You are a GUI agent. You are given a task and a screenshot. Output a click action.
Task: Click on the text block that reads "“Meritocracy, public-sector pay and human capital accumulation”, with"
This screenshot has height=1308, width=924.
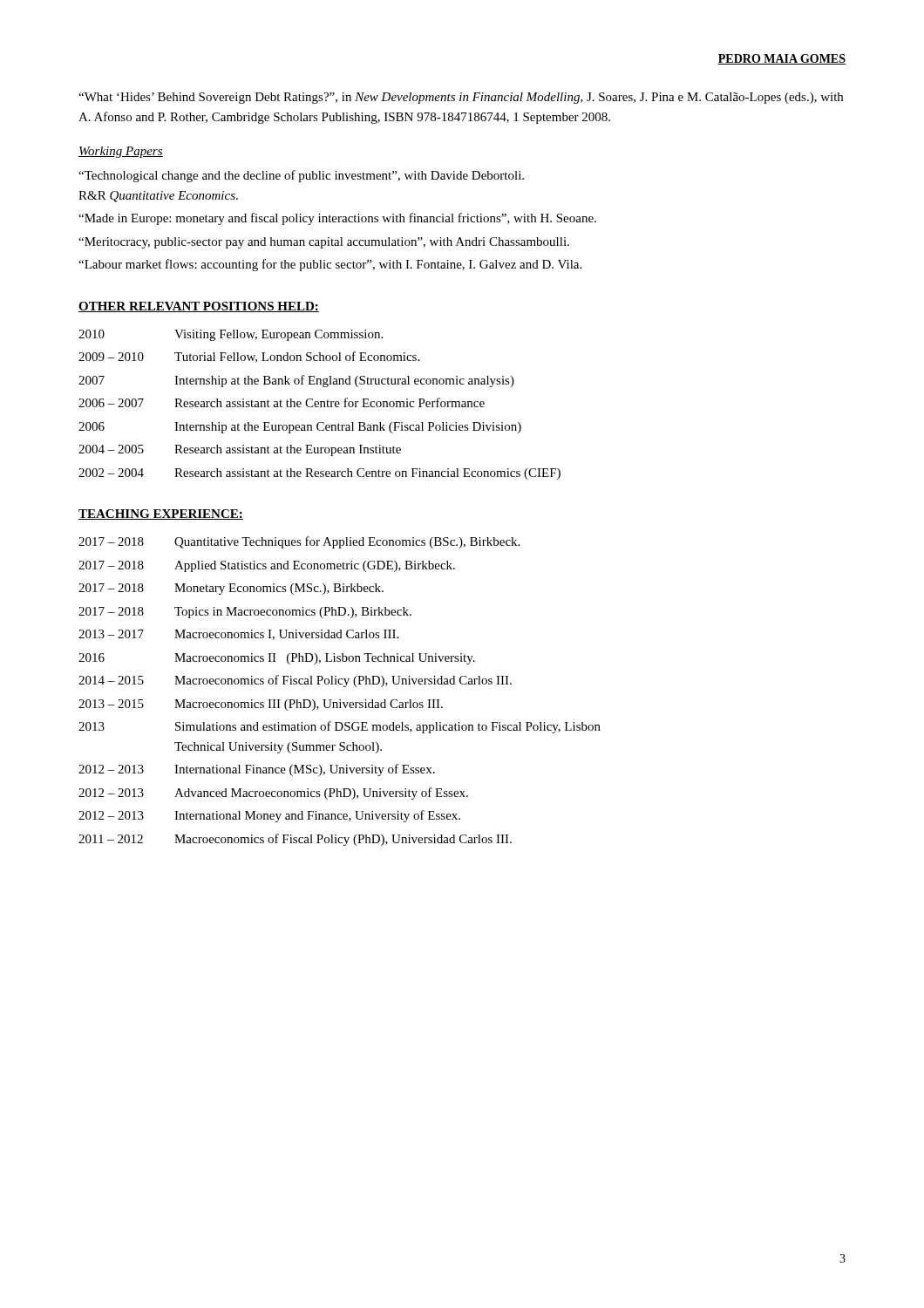(x=324, y=241)
